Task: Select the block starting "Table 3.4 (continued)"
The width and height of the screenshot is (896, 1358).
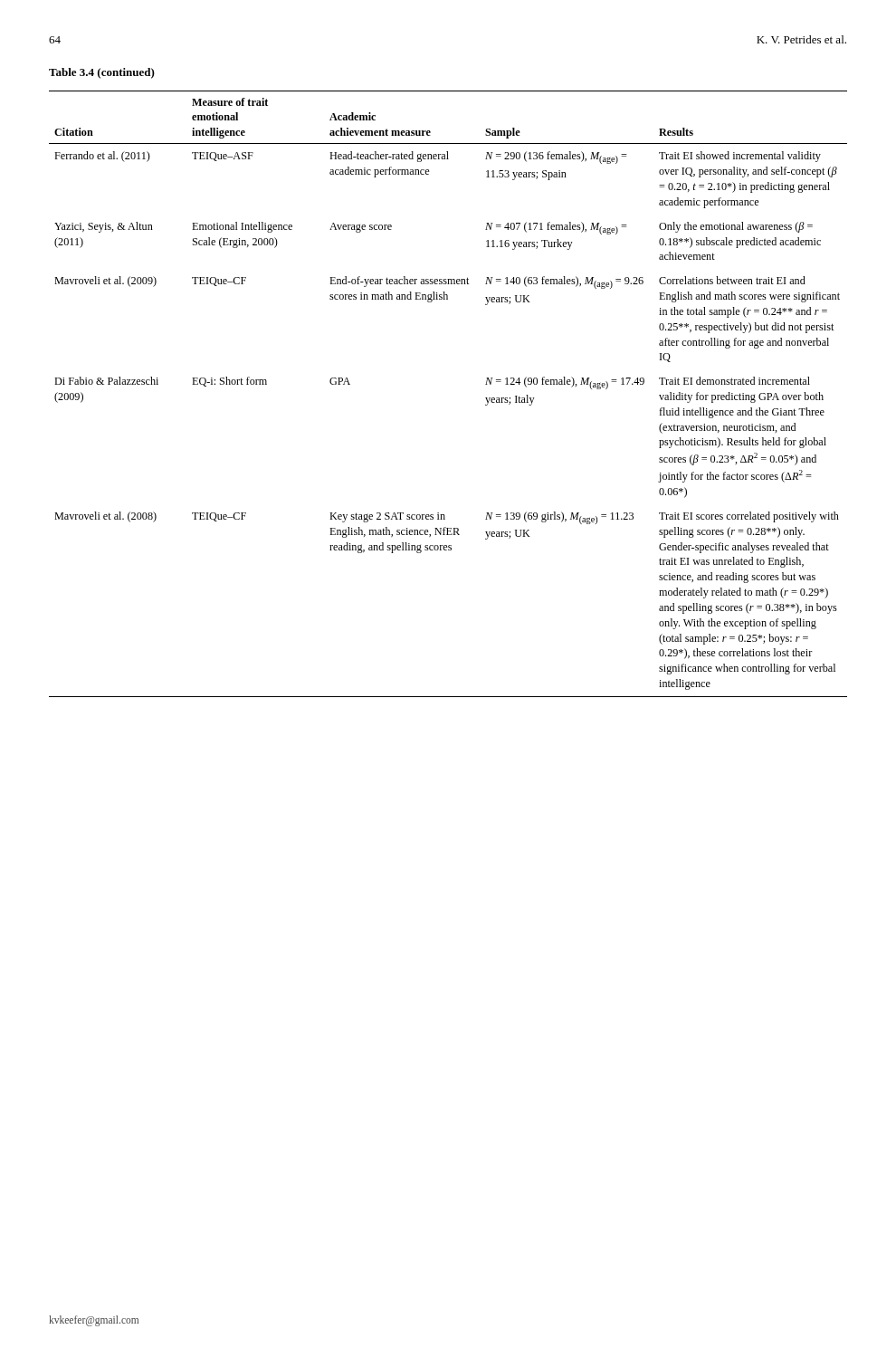Action: (x=102, y=72)
